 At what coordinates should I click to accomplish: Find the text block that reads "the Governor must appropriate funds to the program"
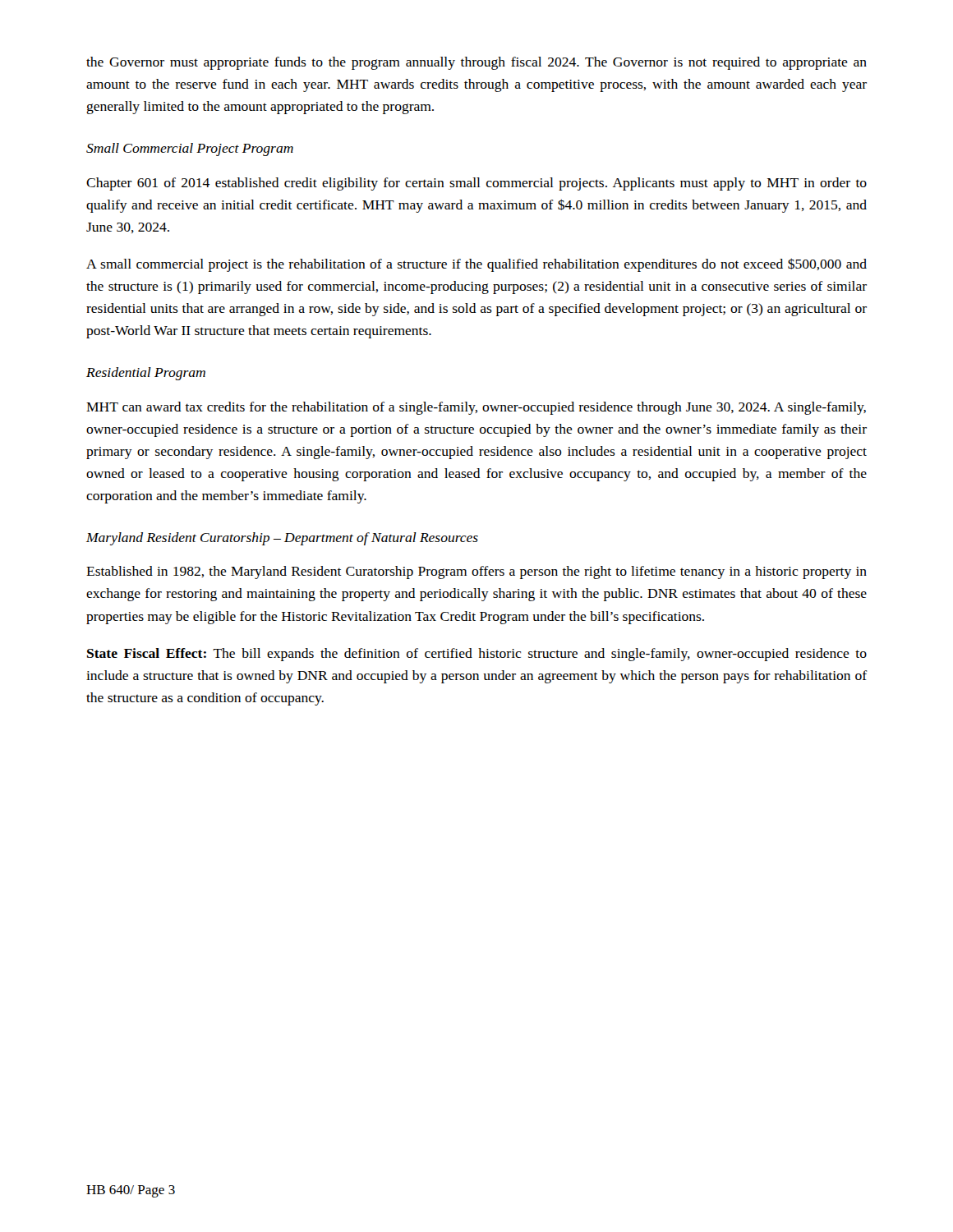pos(476,84)
